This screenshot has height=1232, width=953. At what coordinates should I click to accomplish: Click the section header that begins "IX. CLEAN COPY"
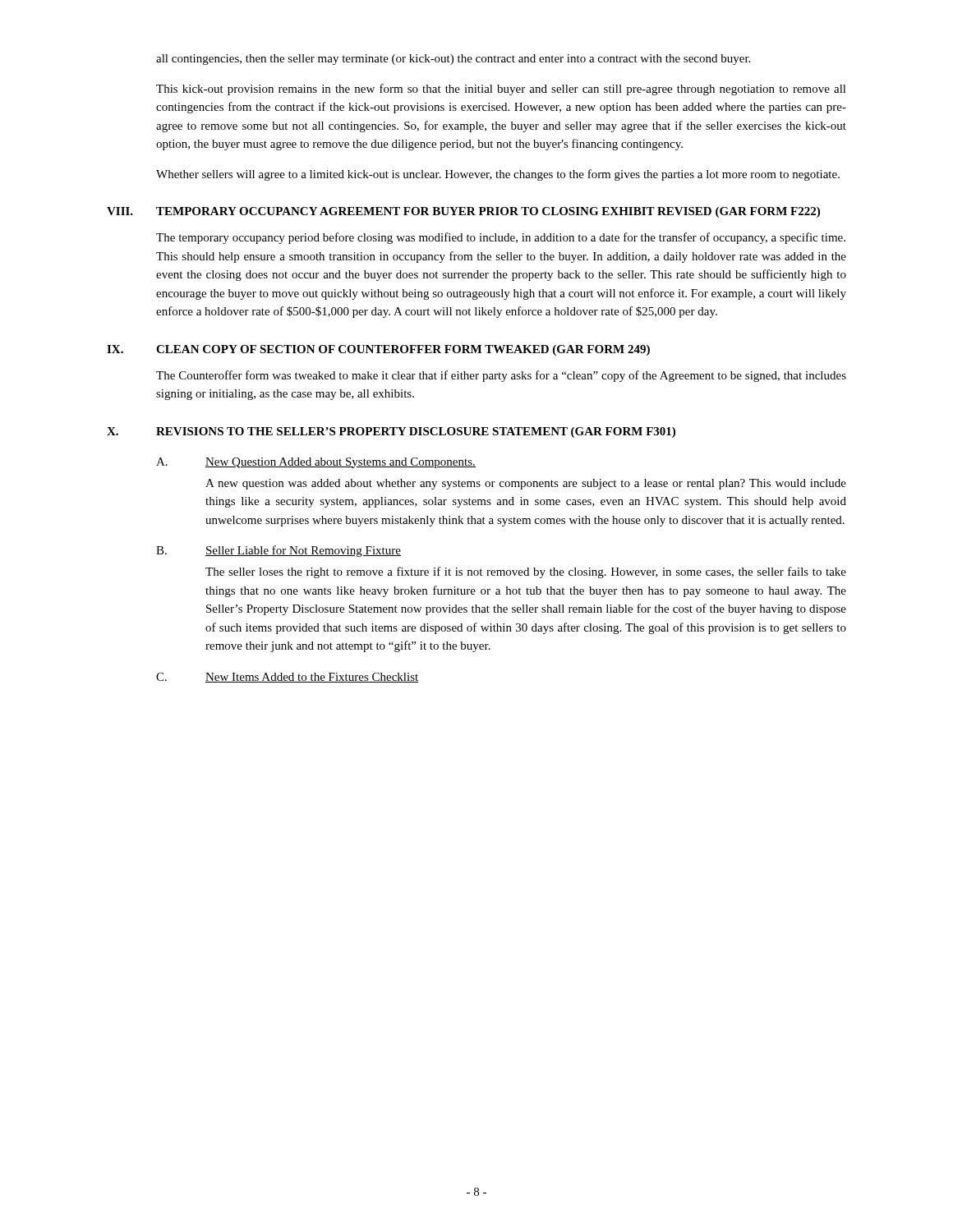[x=476, y=349]
